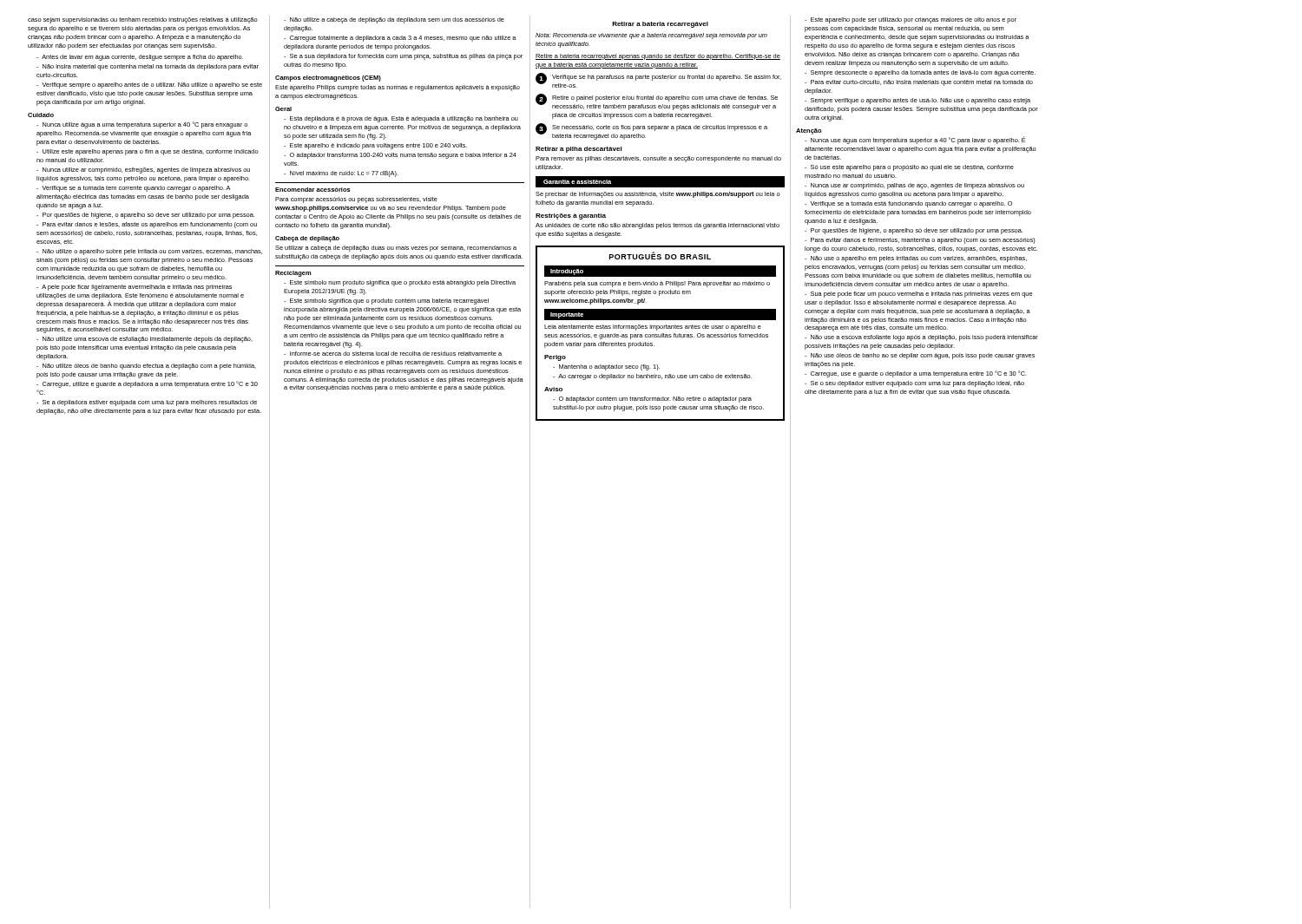Navigate to the element starting "Nunca utilize água"

click(144, 133)
